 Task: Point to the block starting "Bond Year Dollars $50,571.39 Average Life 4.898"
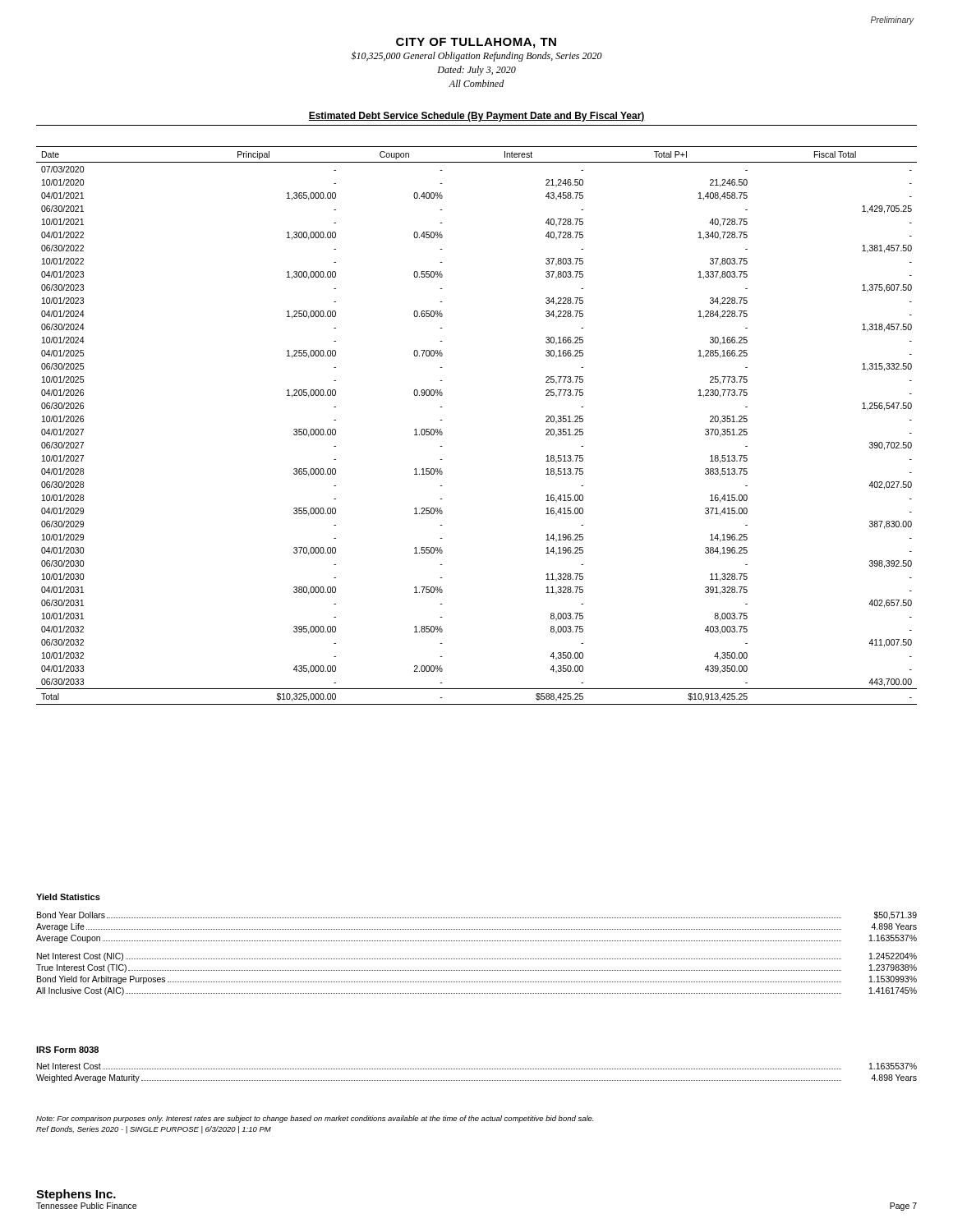[x=476, y=953]
